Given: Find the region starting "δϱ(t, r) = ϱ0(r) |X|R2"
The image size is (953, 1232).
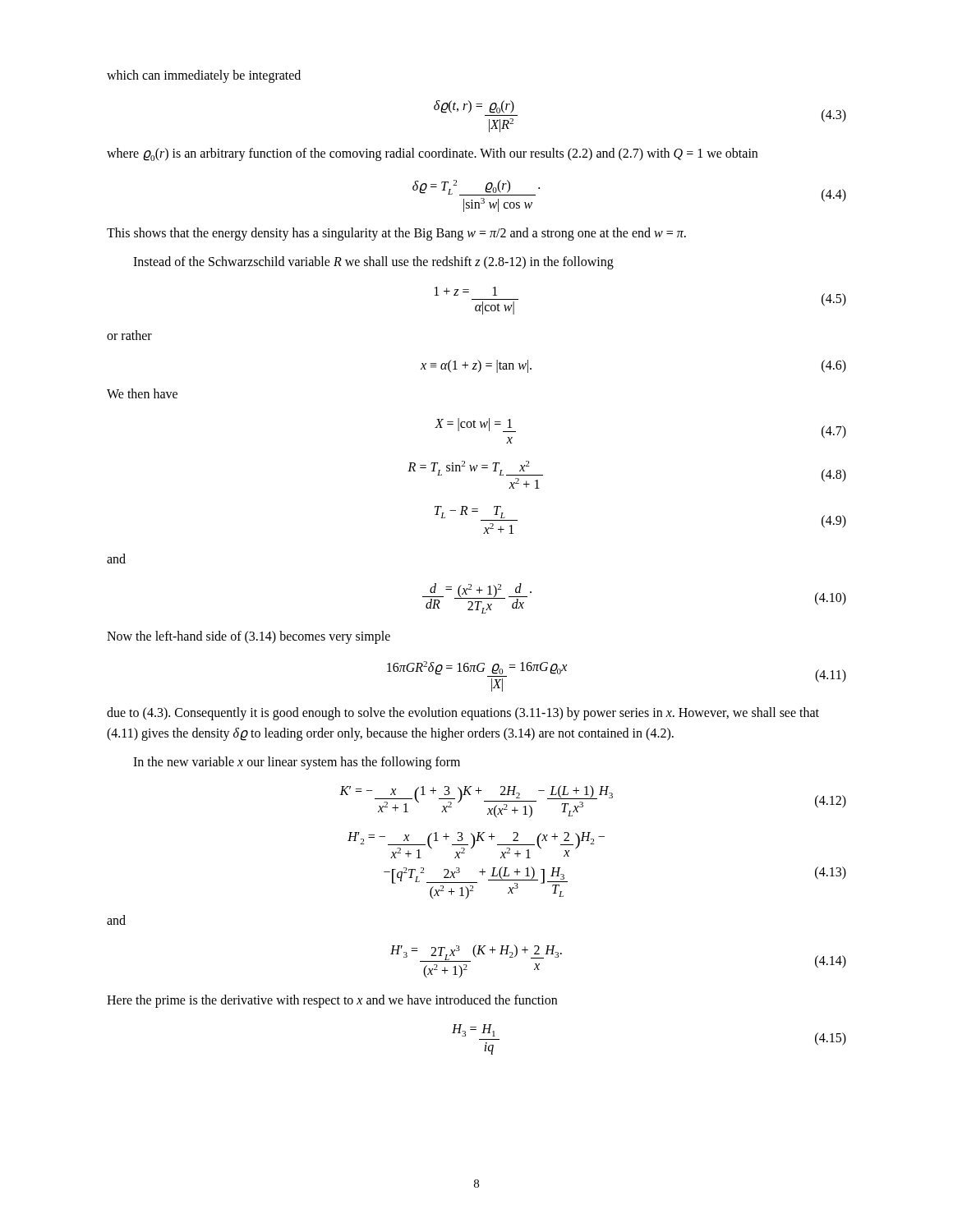Looking at the screenshot, I should pyautogui.click(x=476, y=115).
